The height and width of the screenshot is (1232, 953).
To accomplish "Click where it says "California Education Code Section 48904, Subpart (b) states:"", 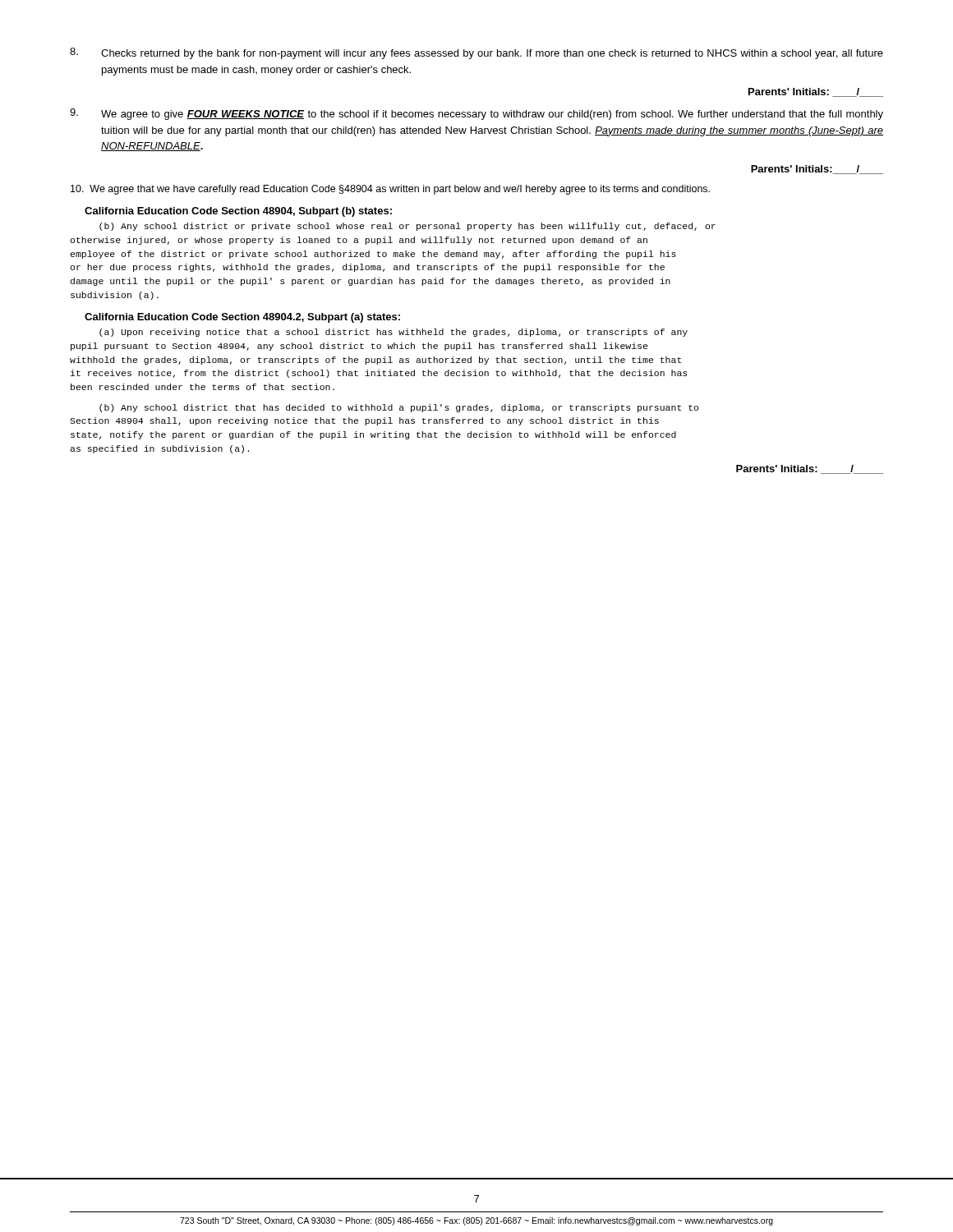I will click(231, 211).
